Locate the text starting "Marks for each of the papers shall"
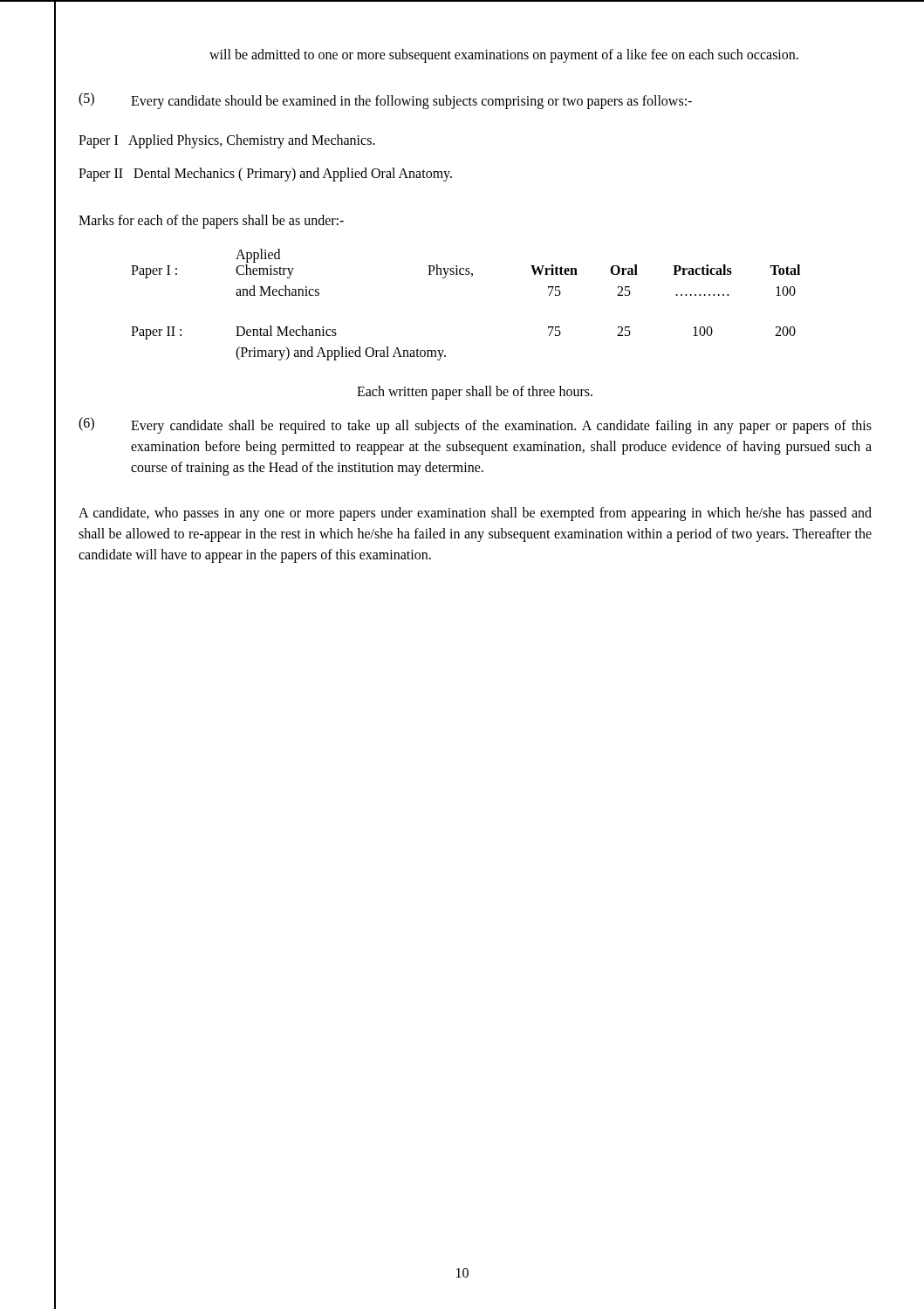 [x=211, y=220]
